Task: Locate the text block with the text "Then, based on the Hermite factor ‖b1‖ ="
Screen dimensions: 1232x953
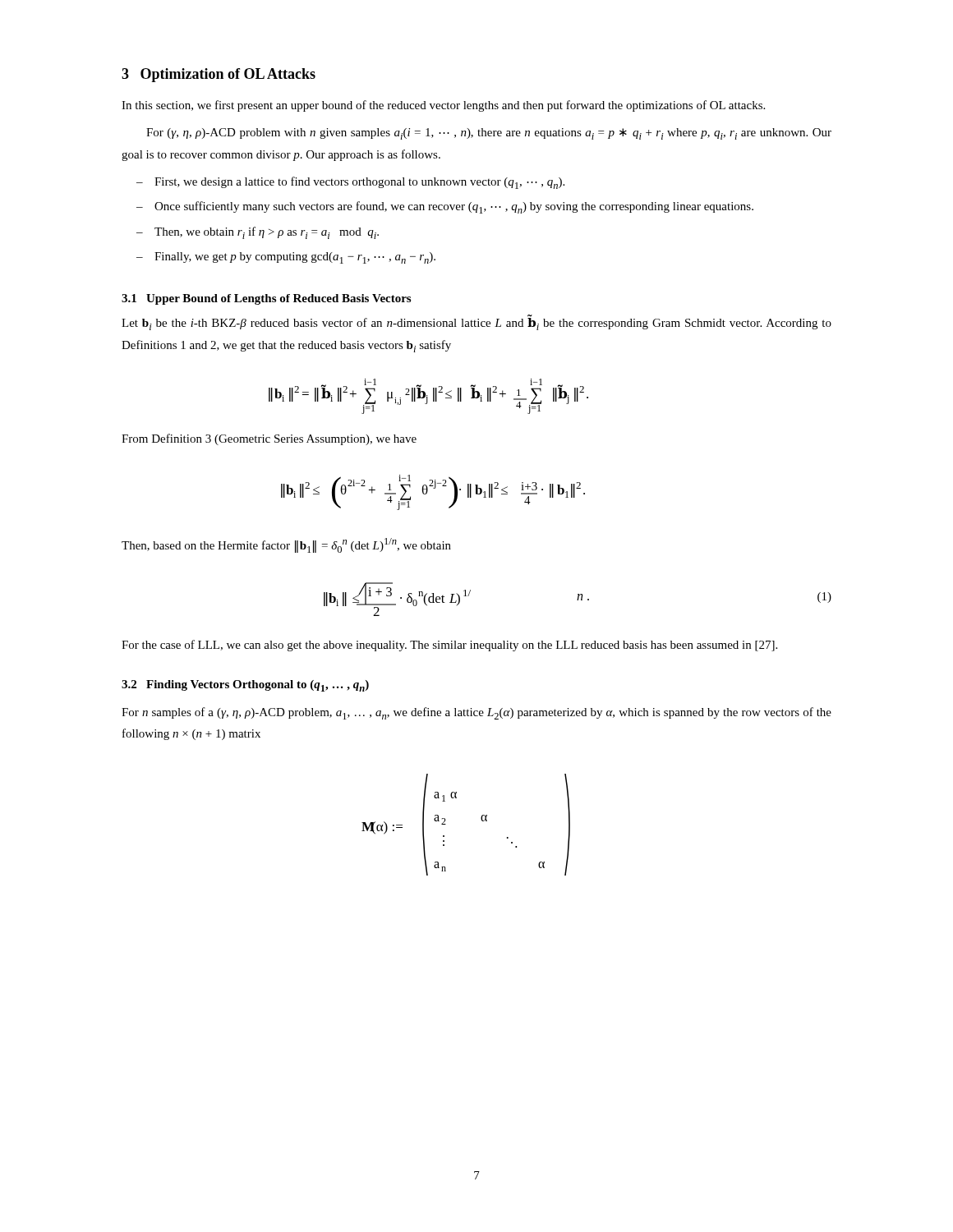Action: [286, 546]
